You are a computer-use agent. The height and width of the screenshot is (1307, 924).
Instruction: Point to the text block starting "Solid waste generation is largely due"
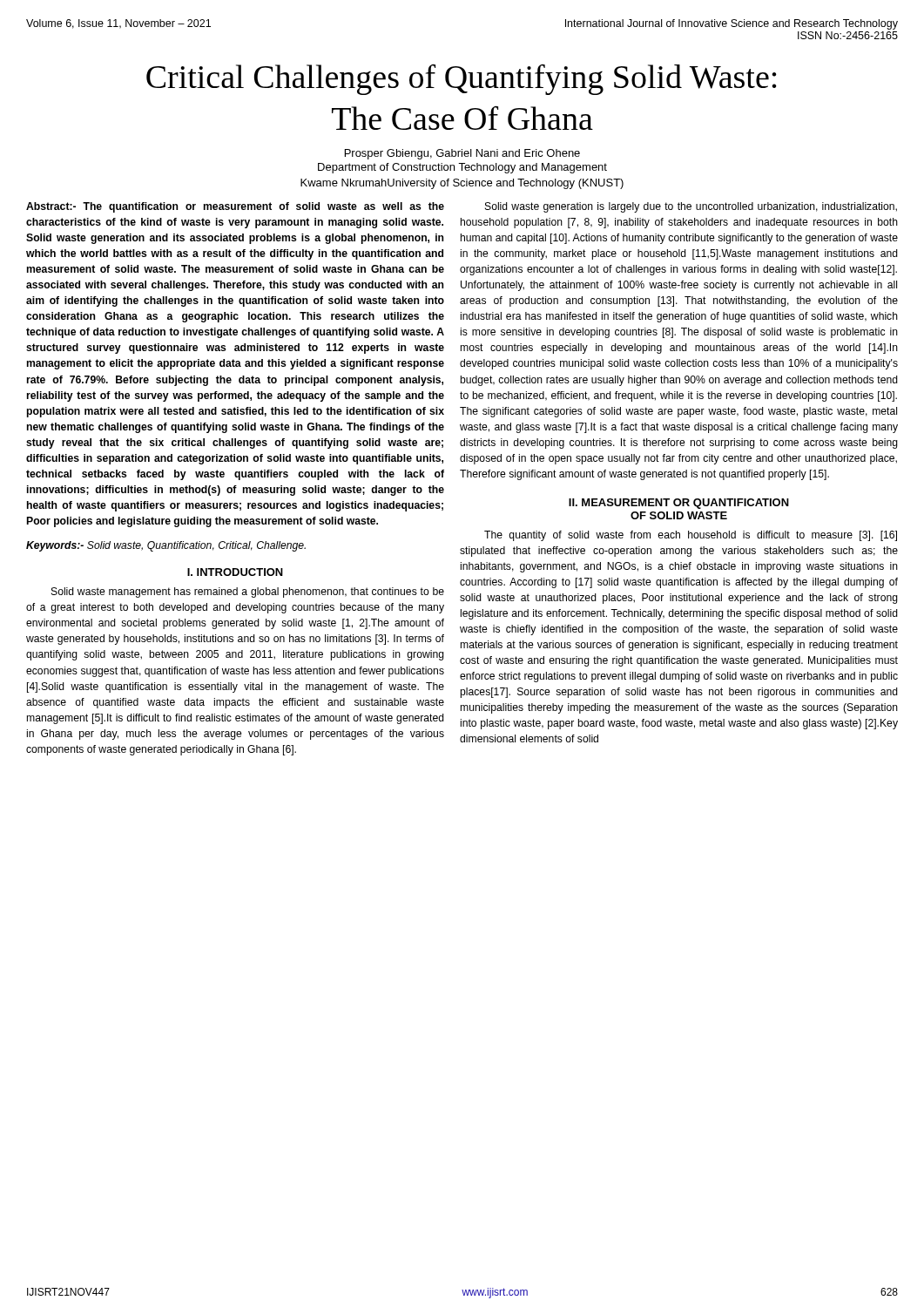click(679, 340)
